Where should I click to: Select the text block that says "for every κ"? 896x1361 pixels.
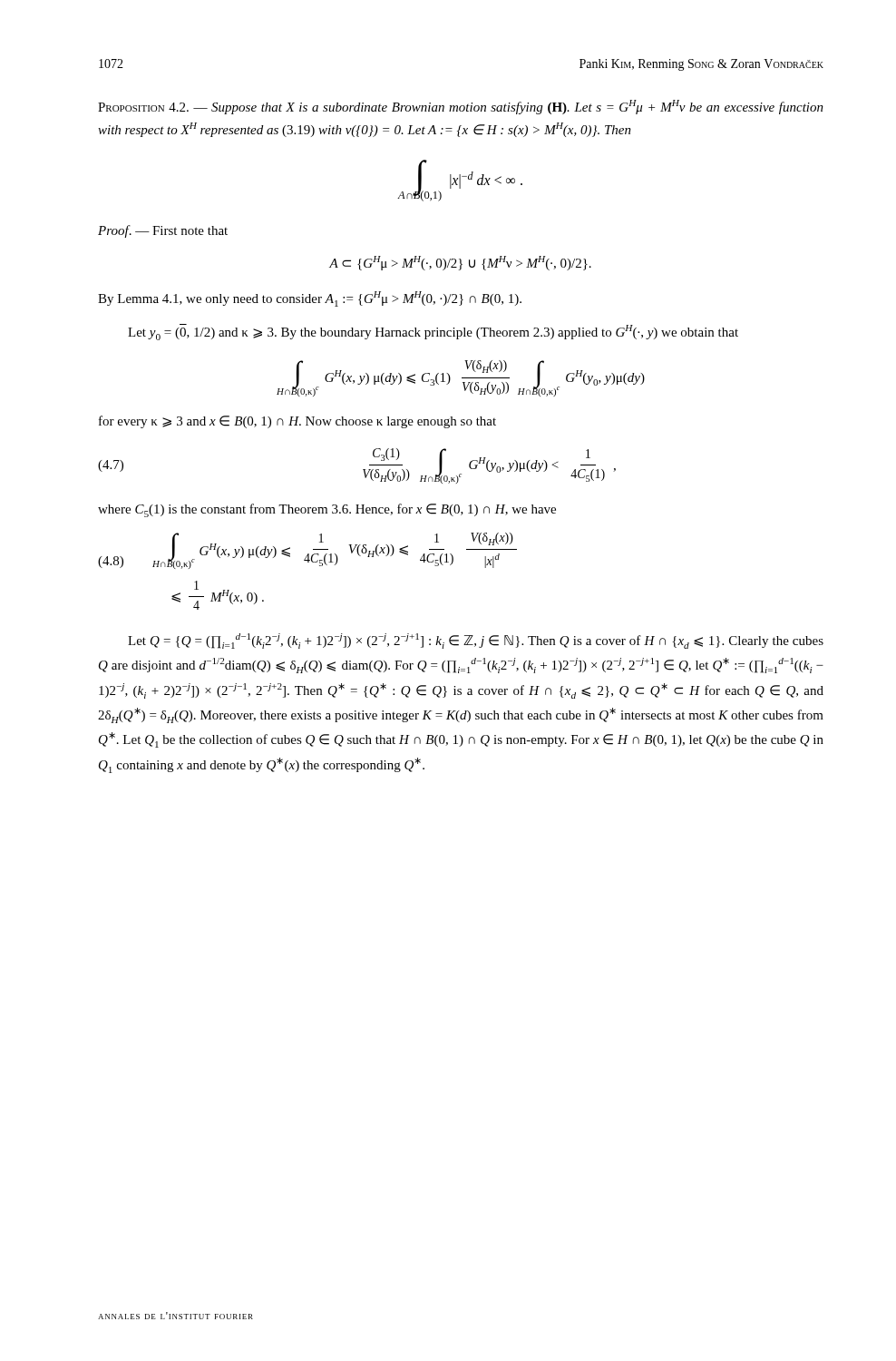point(461,422)
